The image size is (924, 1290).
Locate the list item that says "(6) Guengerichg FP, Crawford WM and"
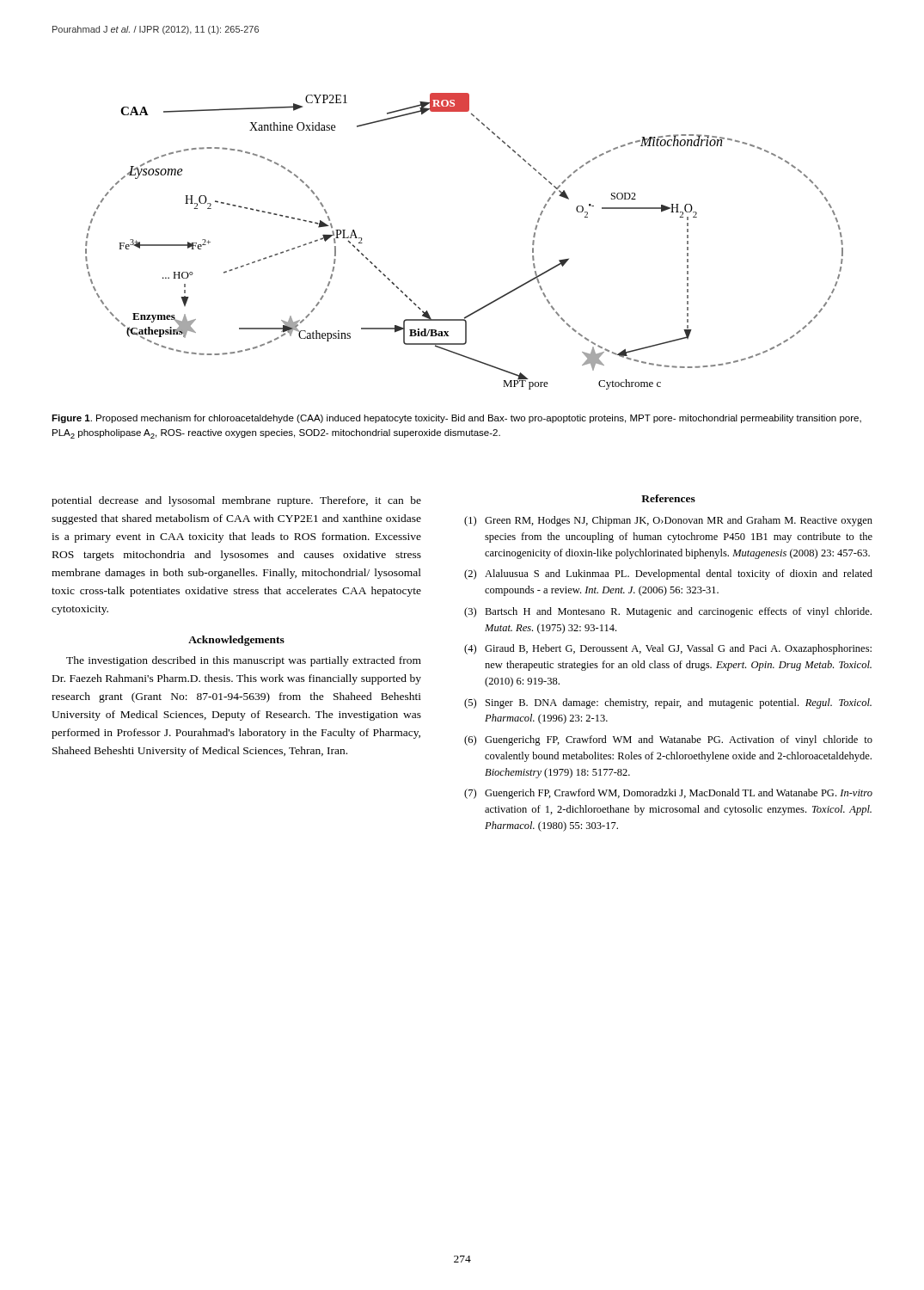(668, 756)
